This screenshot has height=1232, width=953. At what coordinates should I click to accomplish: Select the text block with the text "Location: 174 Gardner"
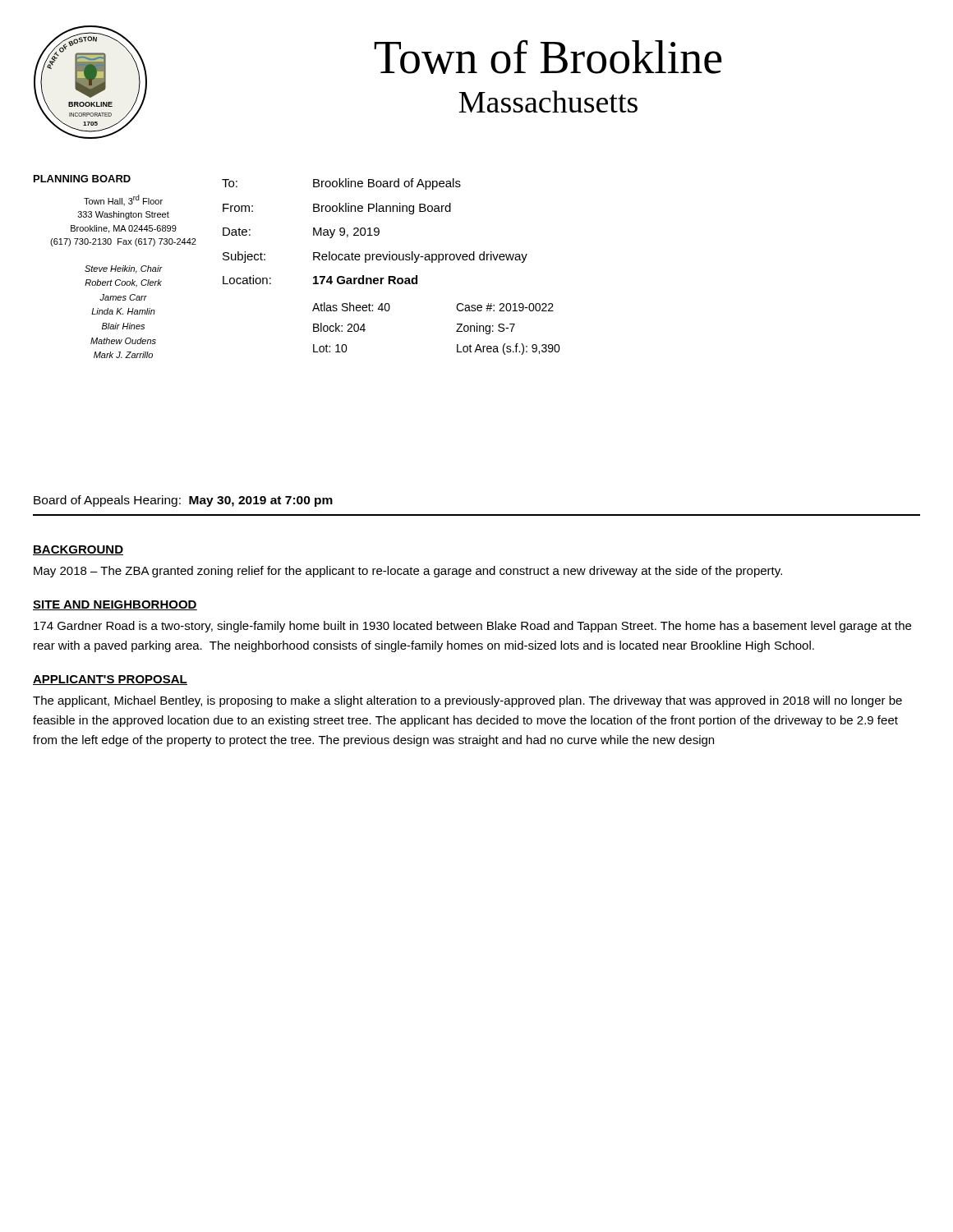320,280
